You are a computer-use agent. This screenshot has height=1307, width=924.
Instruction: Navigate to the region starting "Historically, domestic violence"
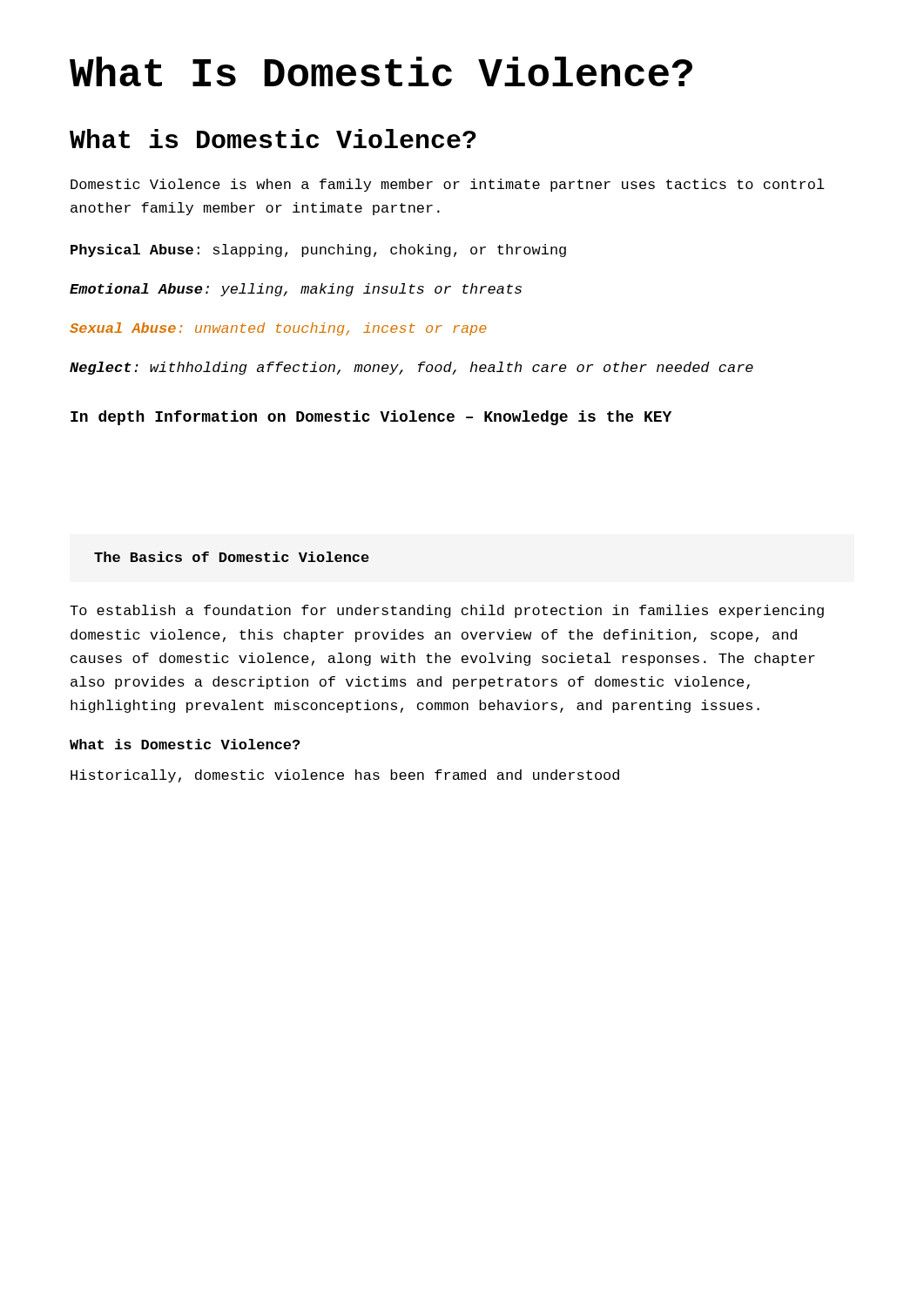[x=345, y=776]
